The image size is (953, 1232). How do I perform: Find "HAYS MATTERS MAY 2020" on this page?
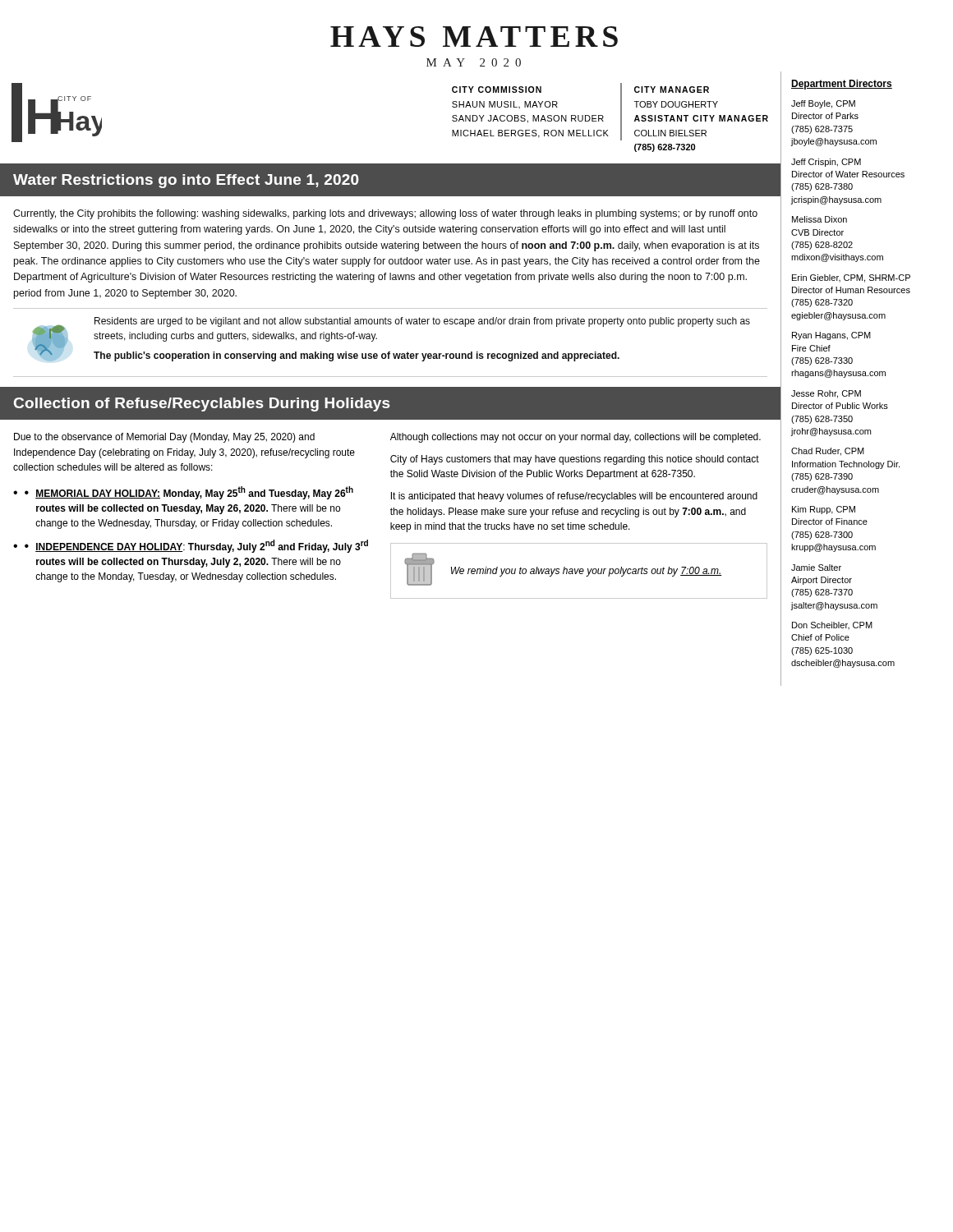pyautogui.click(x=476, y=44)
